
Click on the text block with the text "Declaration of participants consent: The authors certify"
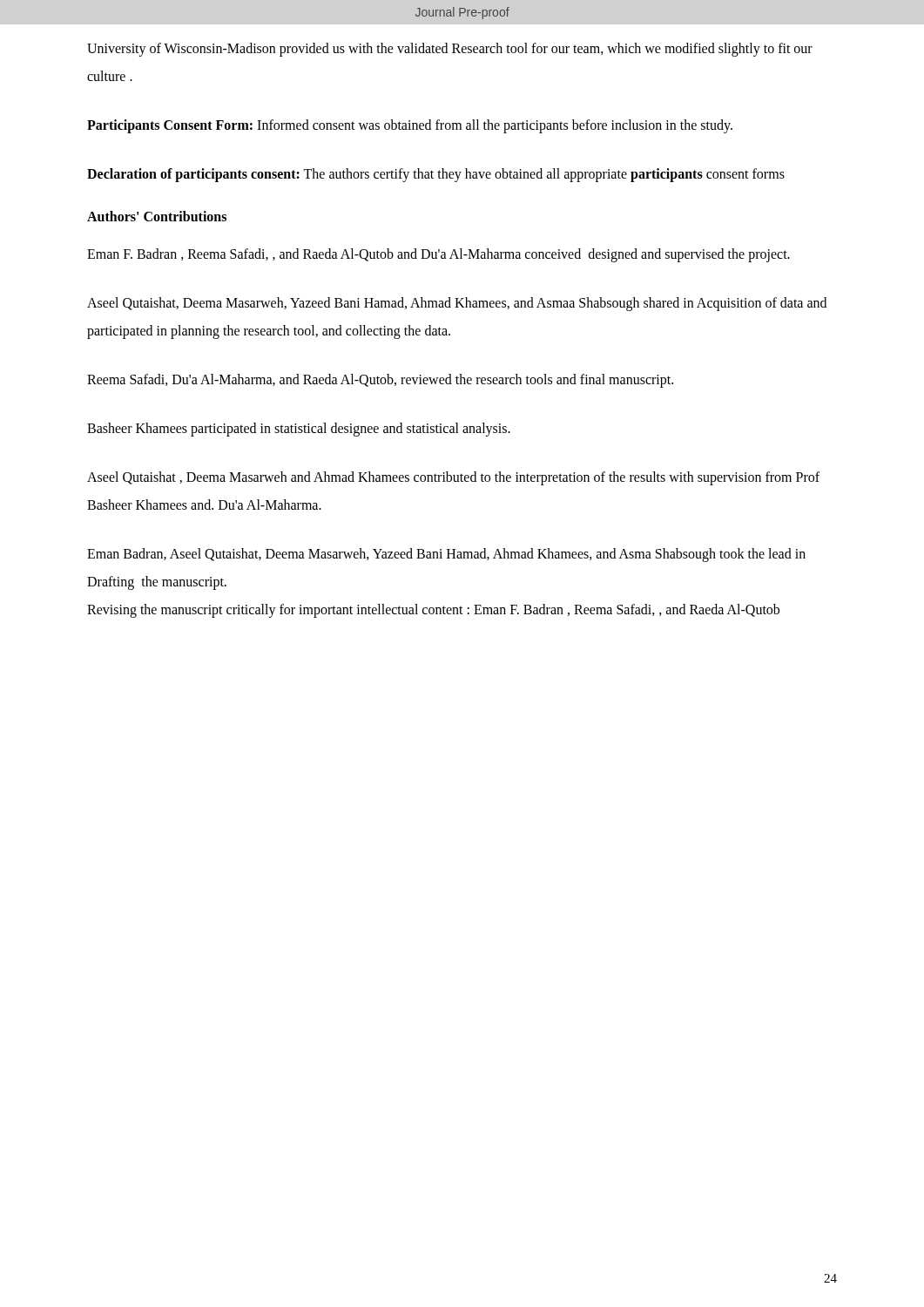click(436, 174)
